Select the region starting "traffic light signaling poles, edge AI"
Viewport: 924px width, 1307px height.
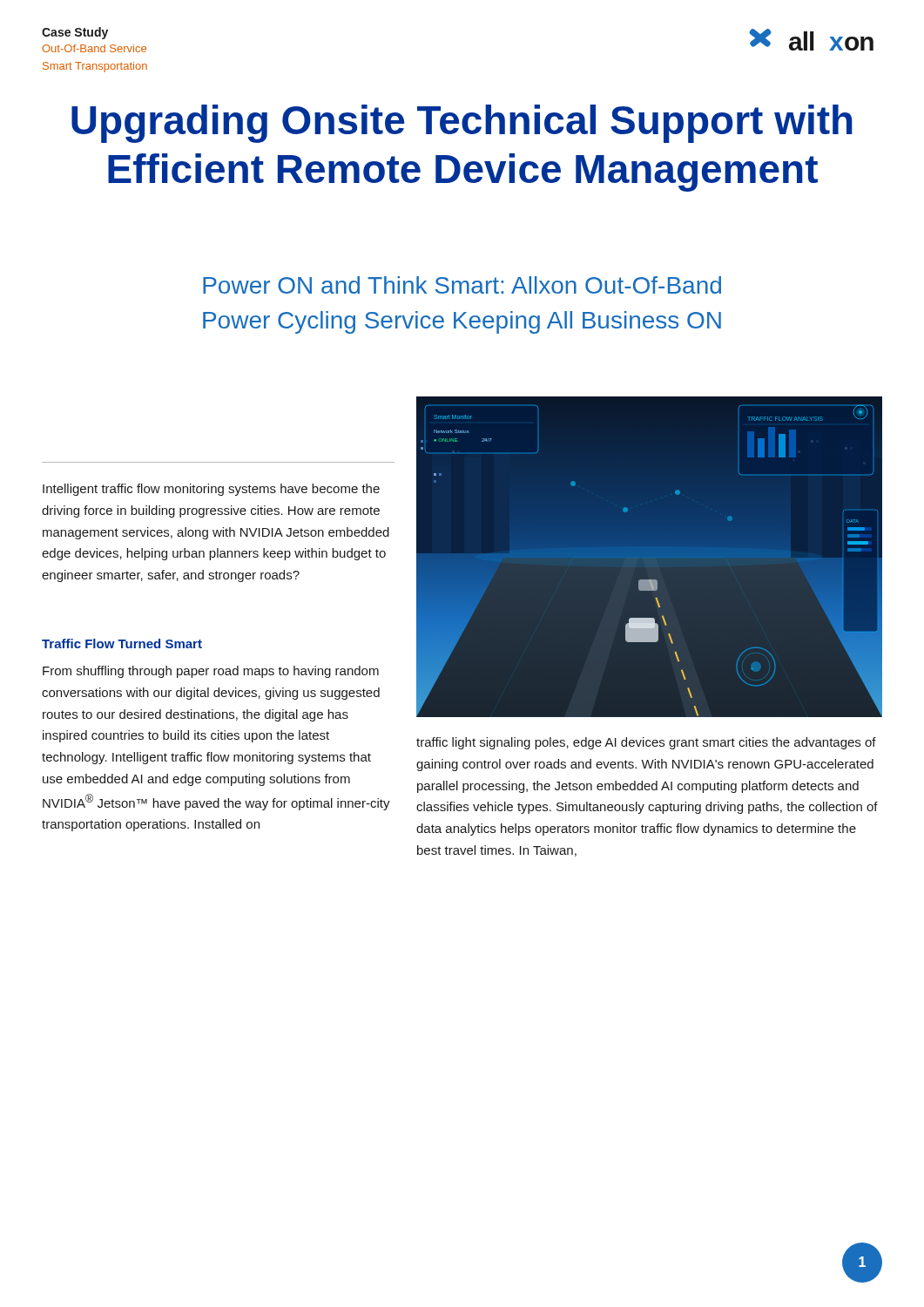click(649, 797)
